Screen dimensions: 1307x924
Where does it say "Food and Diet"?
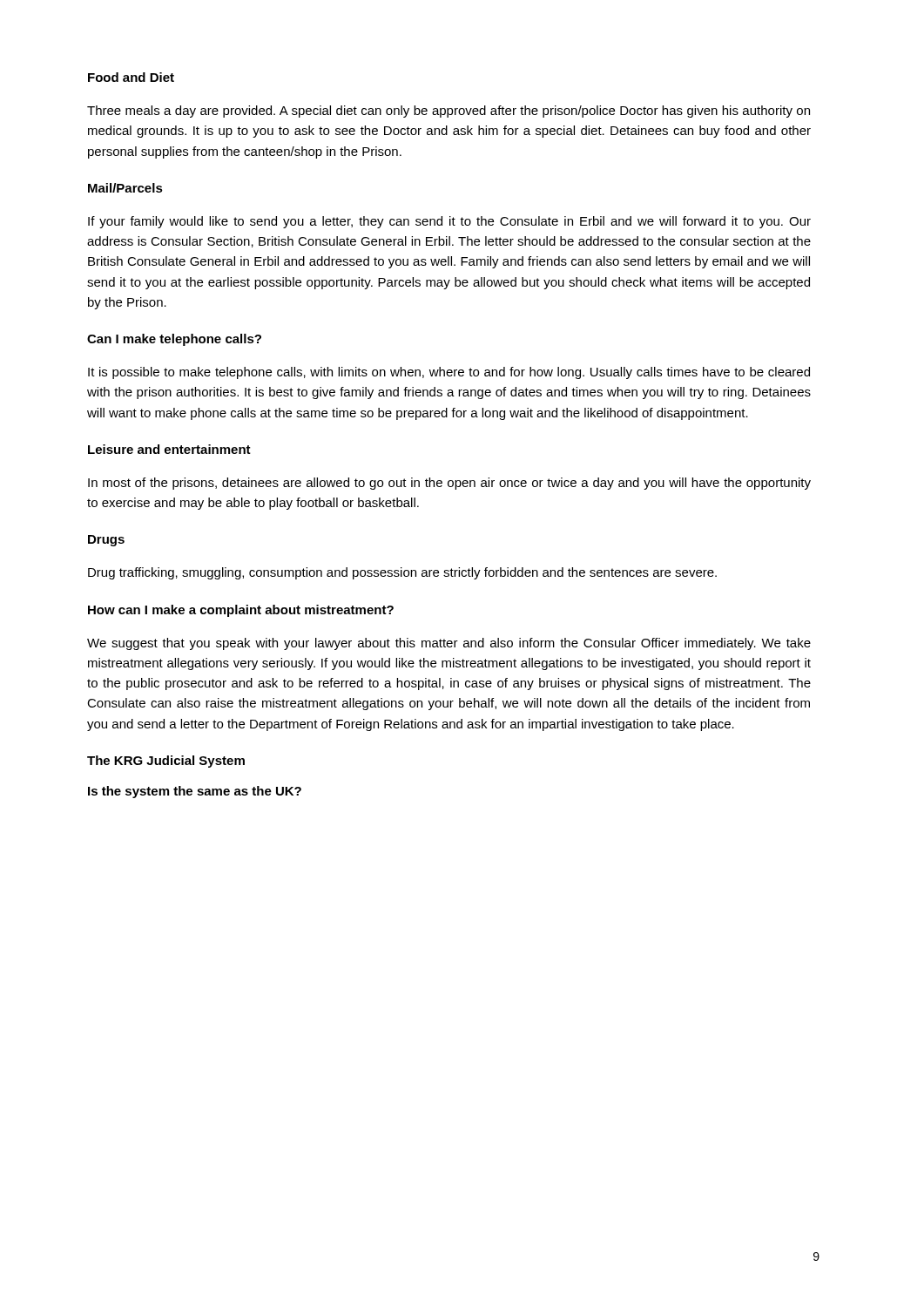pyautogui.click(x=131, y=77)
